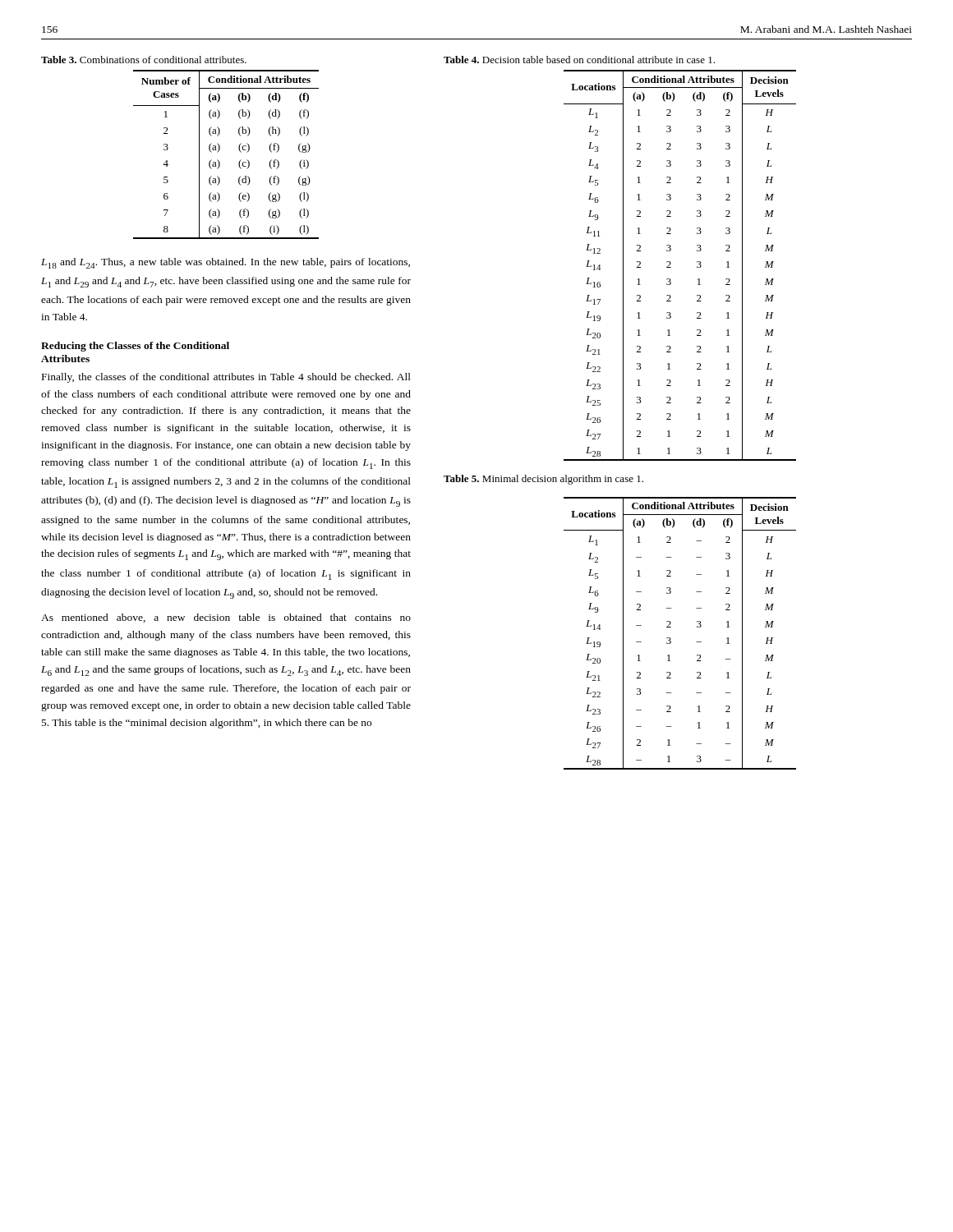Find the table that mentions "L 17"
953x1232 pixels.
pyautogui.click(x=680, y=265)
